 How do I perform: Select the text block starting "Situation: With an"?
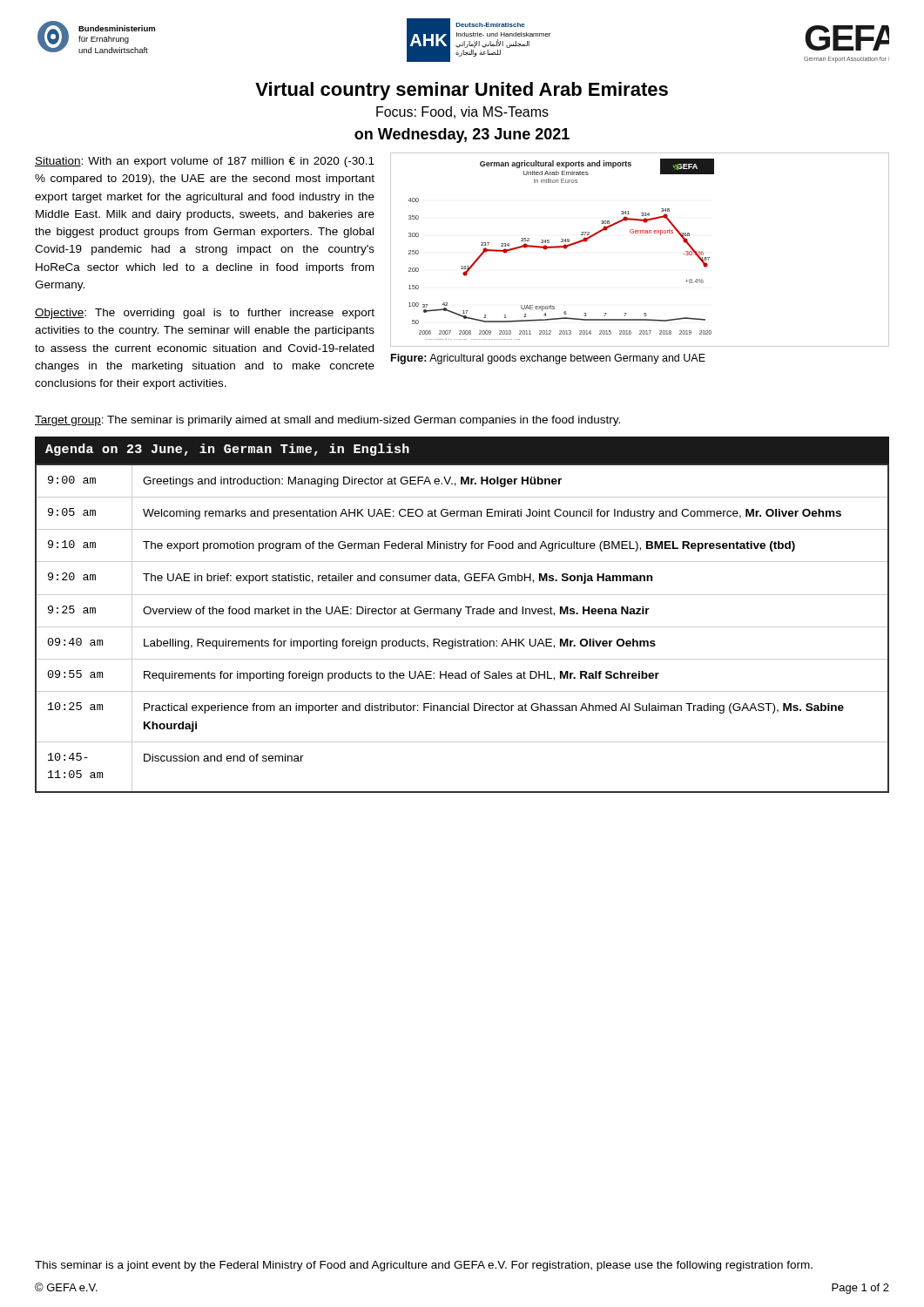click(x=205, y=223)
